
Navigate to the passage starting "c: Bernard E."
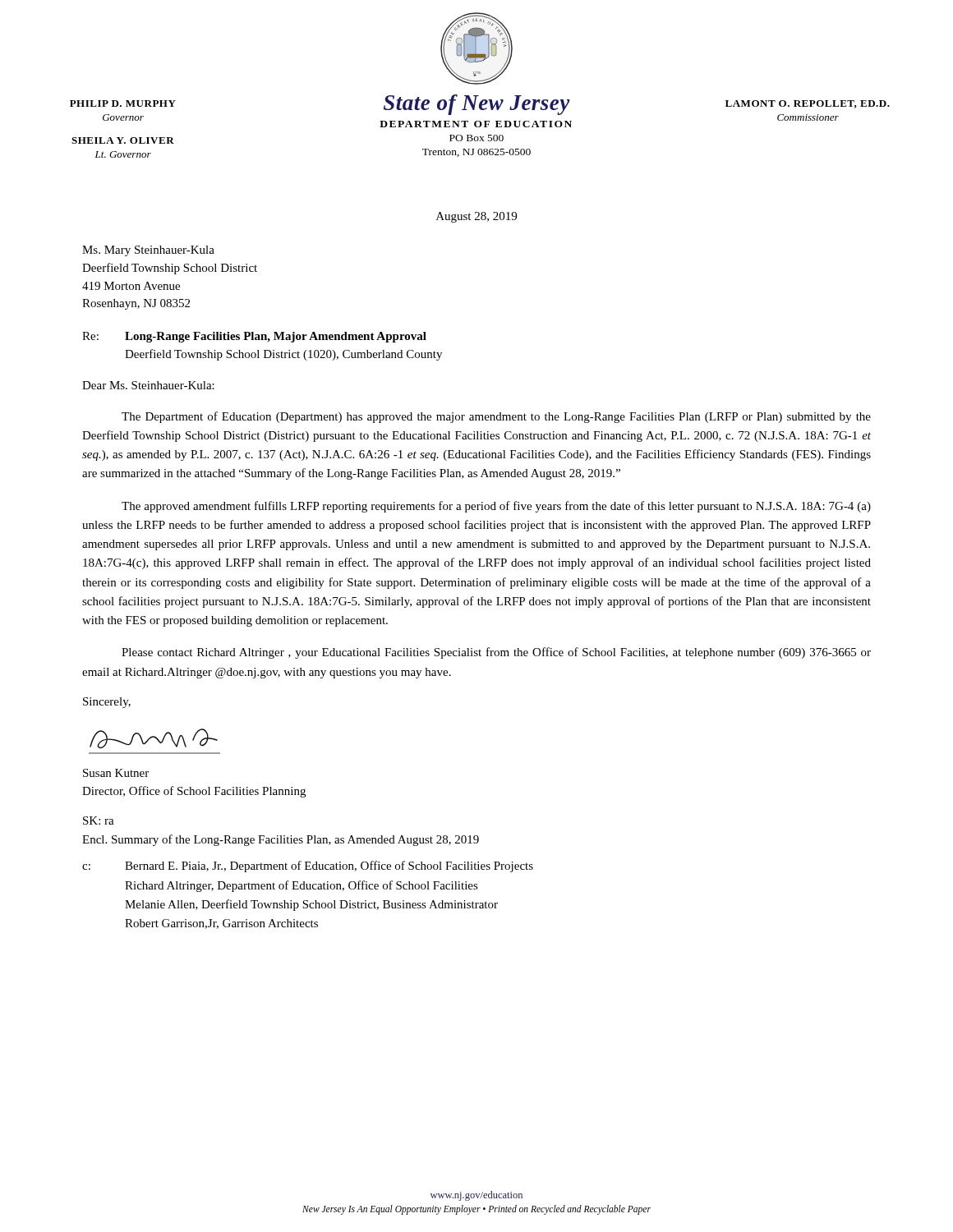308,895
